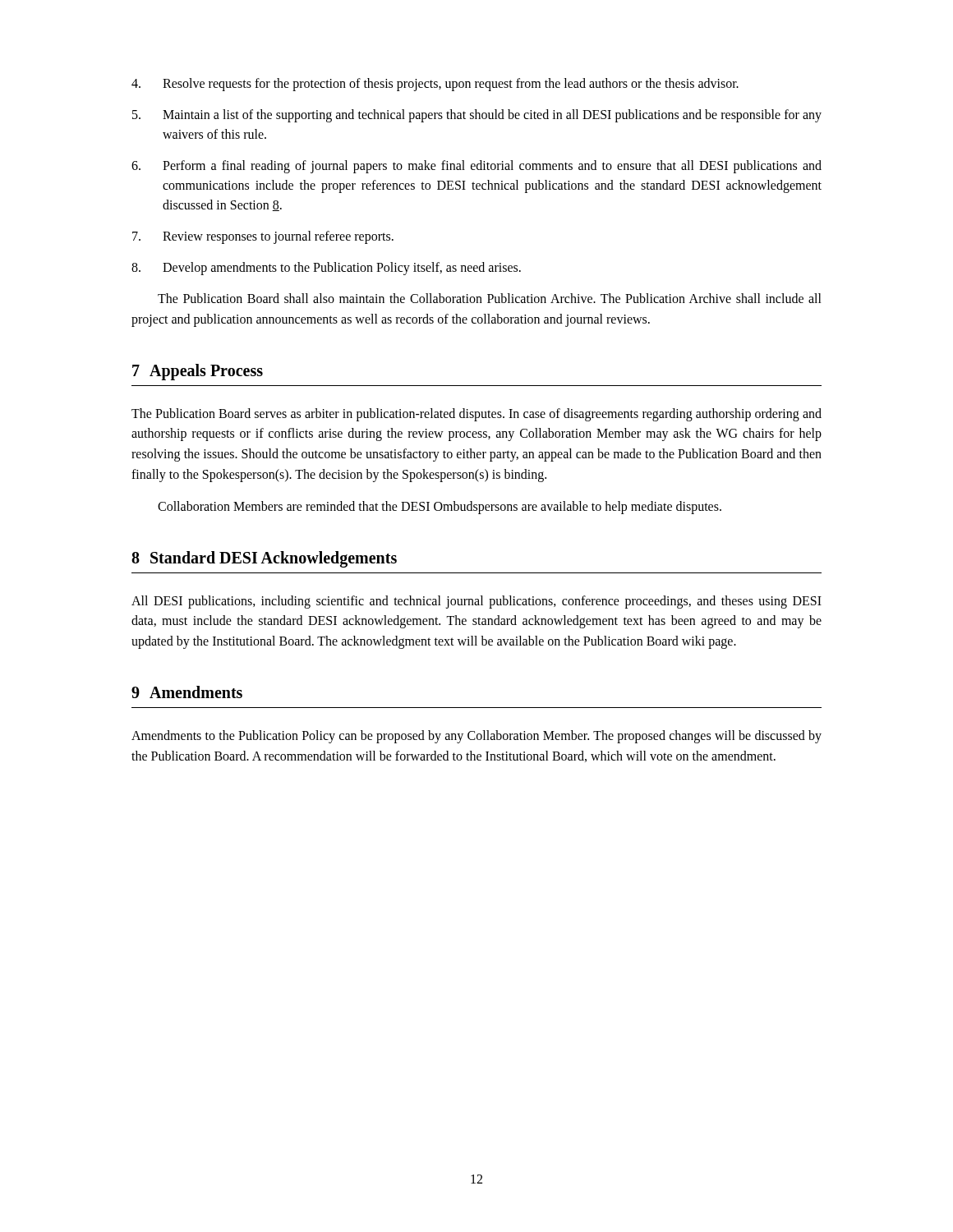Point to "7. Review responses to journal referee reports."
Viewport: 953px width, 1232px height.
coord(263,237)
